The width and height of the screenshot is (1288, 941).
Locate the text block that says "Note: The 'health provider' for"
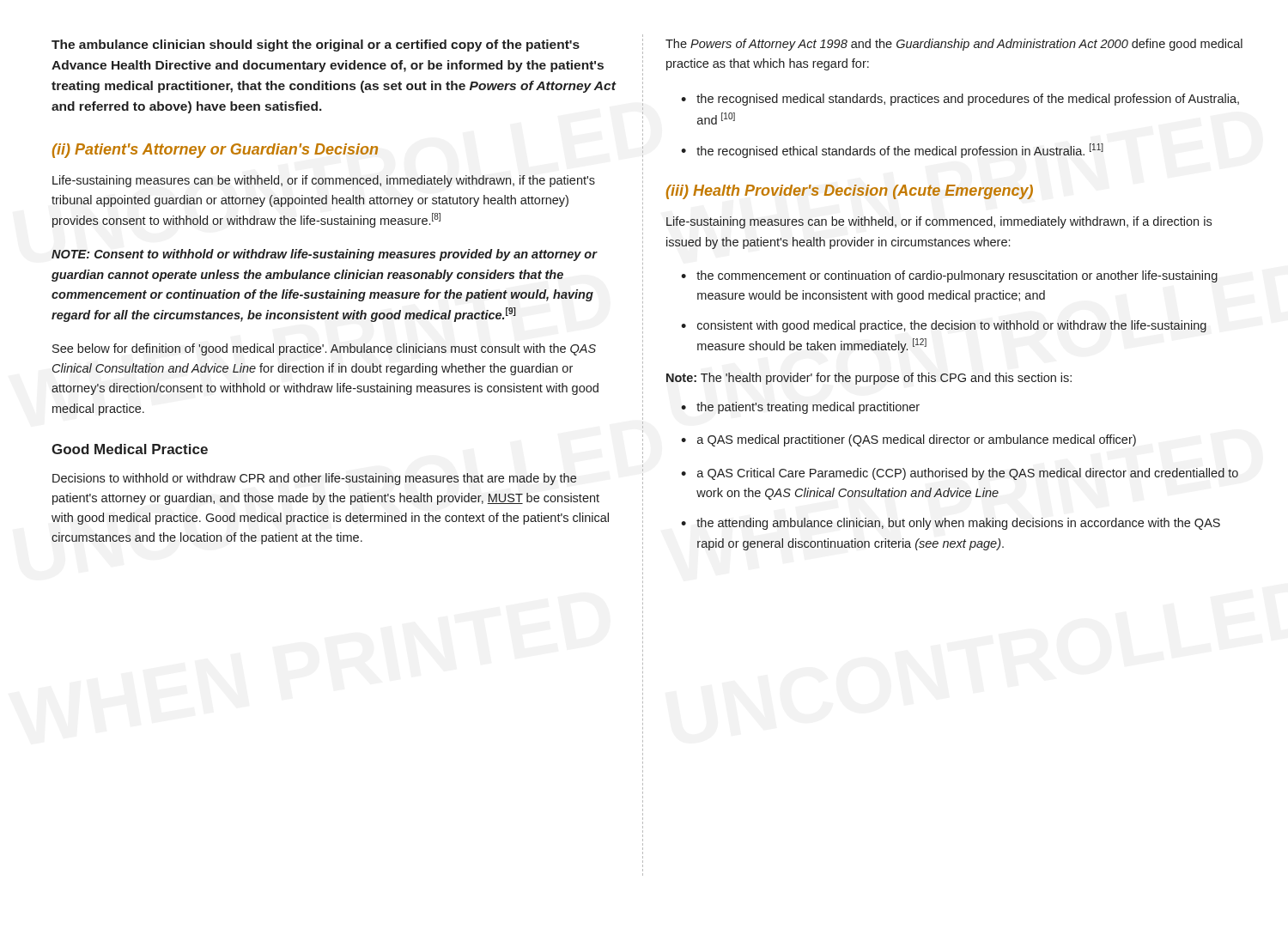[869, 378]
